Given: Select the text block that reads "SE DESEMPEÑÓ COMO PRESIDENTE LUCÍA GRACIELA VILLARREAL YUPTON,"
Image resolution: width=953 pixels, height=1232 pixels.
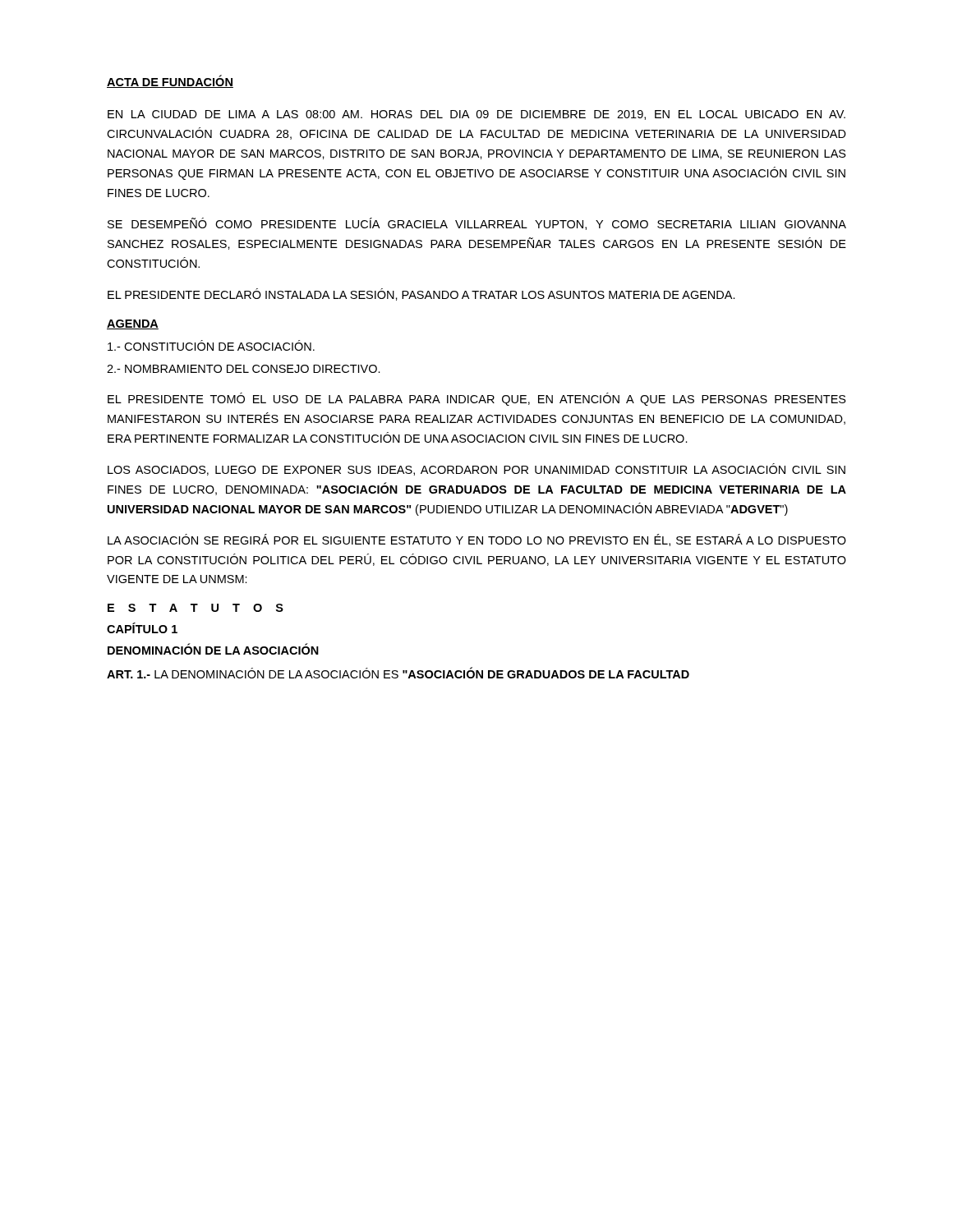Looking at the screenshot, I should (x=476, y=244).
